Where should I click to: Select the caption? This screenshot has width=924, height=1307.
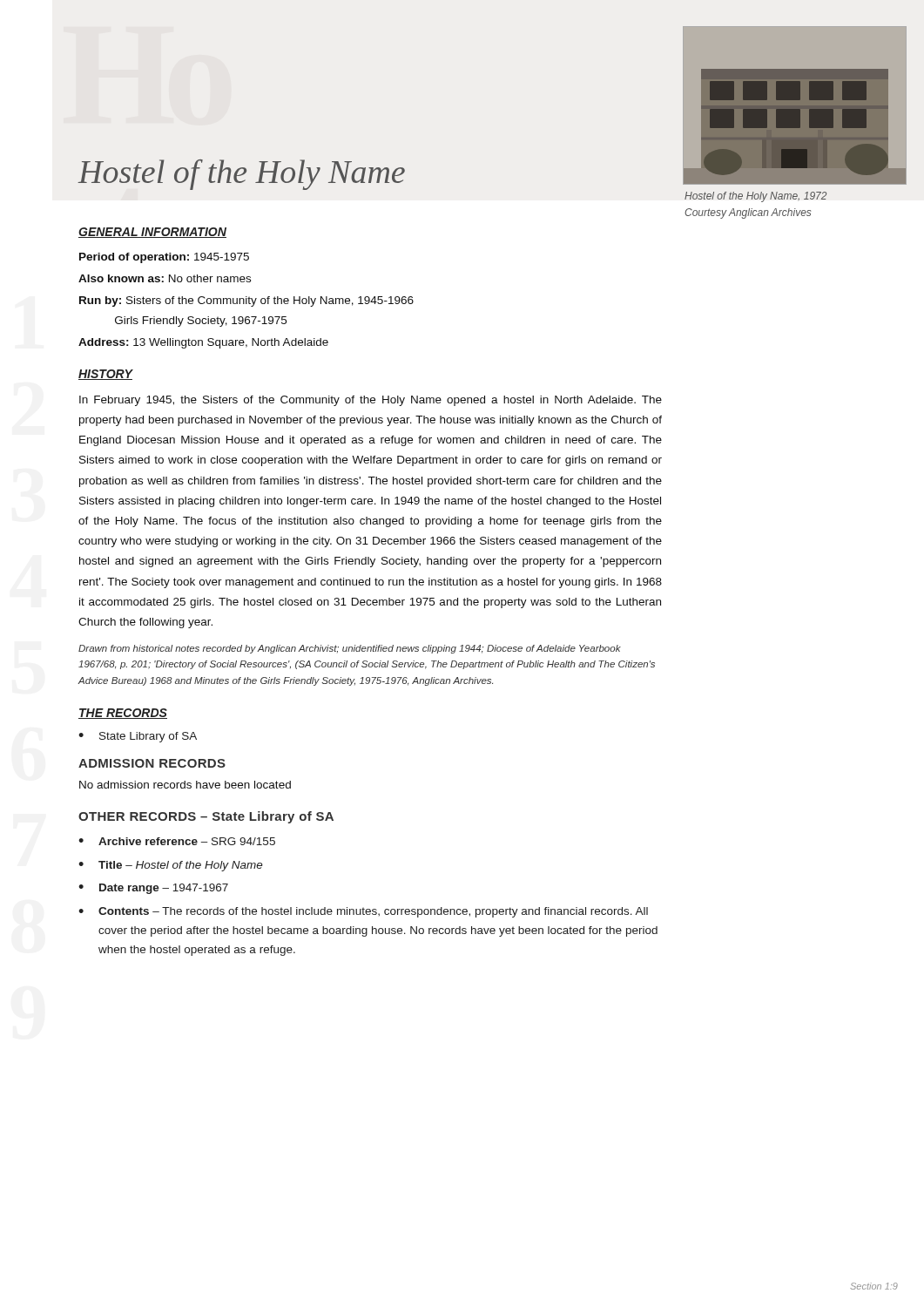(x=756, y=204)
